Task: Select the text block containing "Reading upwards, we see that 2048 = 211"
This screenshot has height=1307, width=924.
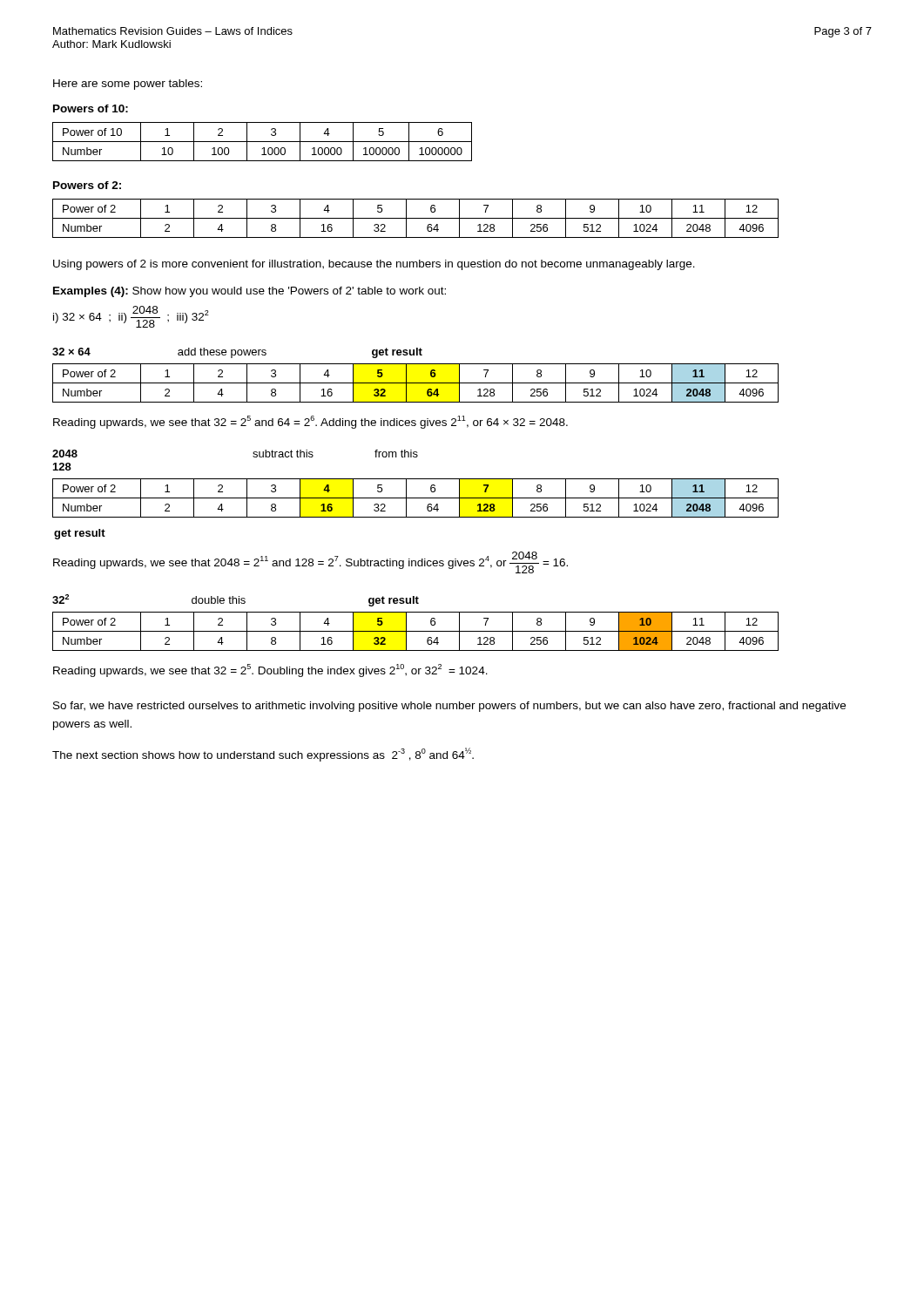Action: coord(311,563)
